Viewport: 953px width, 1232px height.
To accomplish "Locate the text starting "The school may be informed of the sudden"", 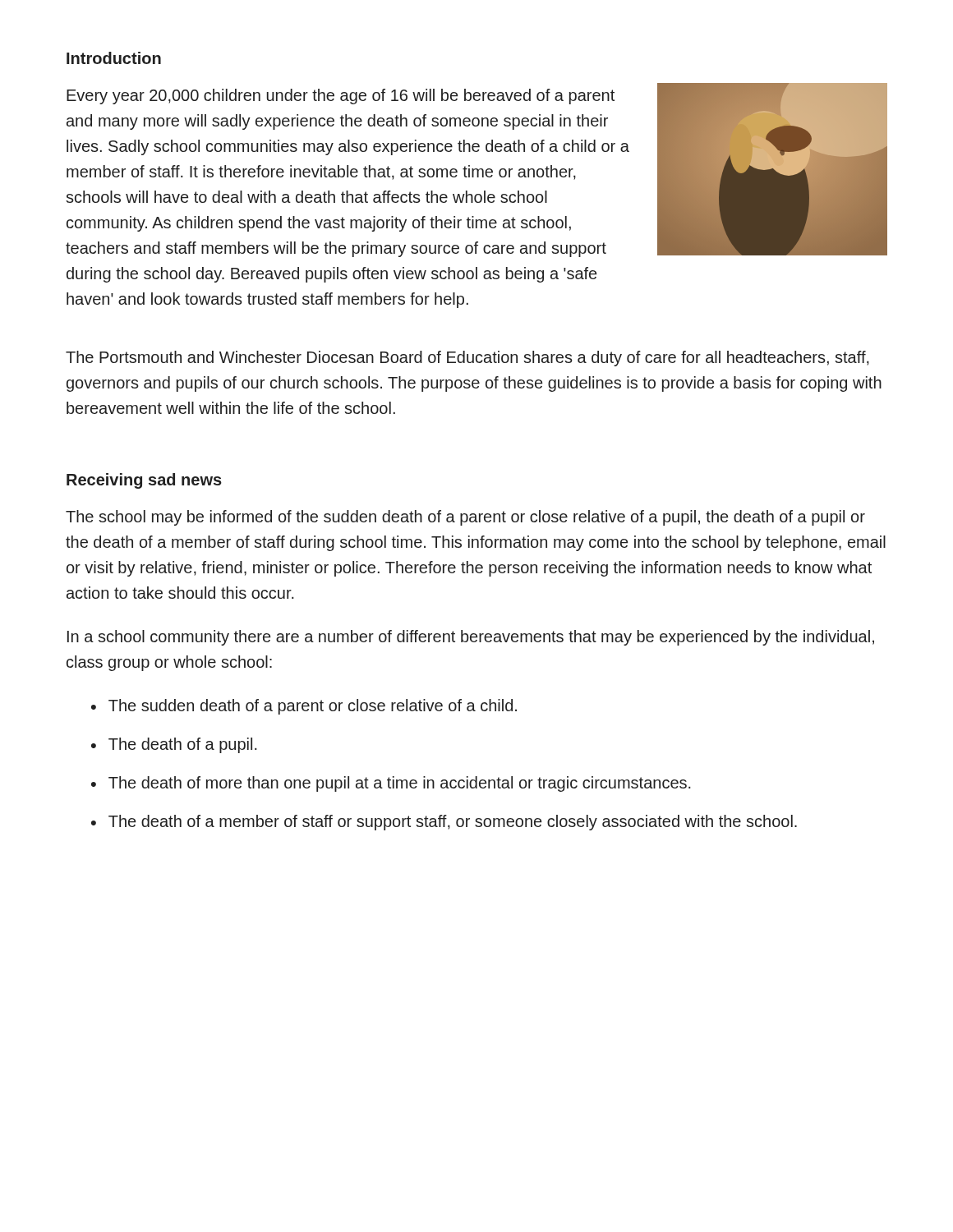I will pyautogui.click(x=476, y=555).
